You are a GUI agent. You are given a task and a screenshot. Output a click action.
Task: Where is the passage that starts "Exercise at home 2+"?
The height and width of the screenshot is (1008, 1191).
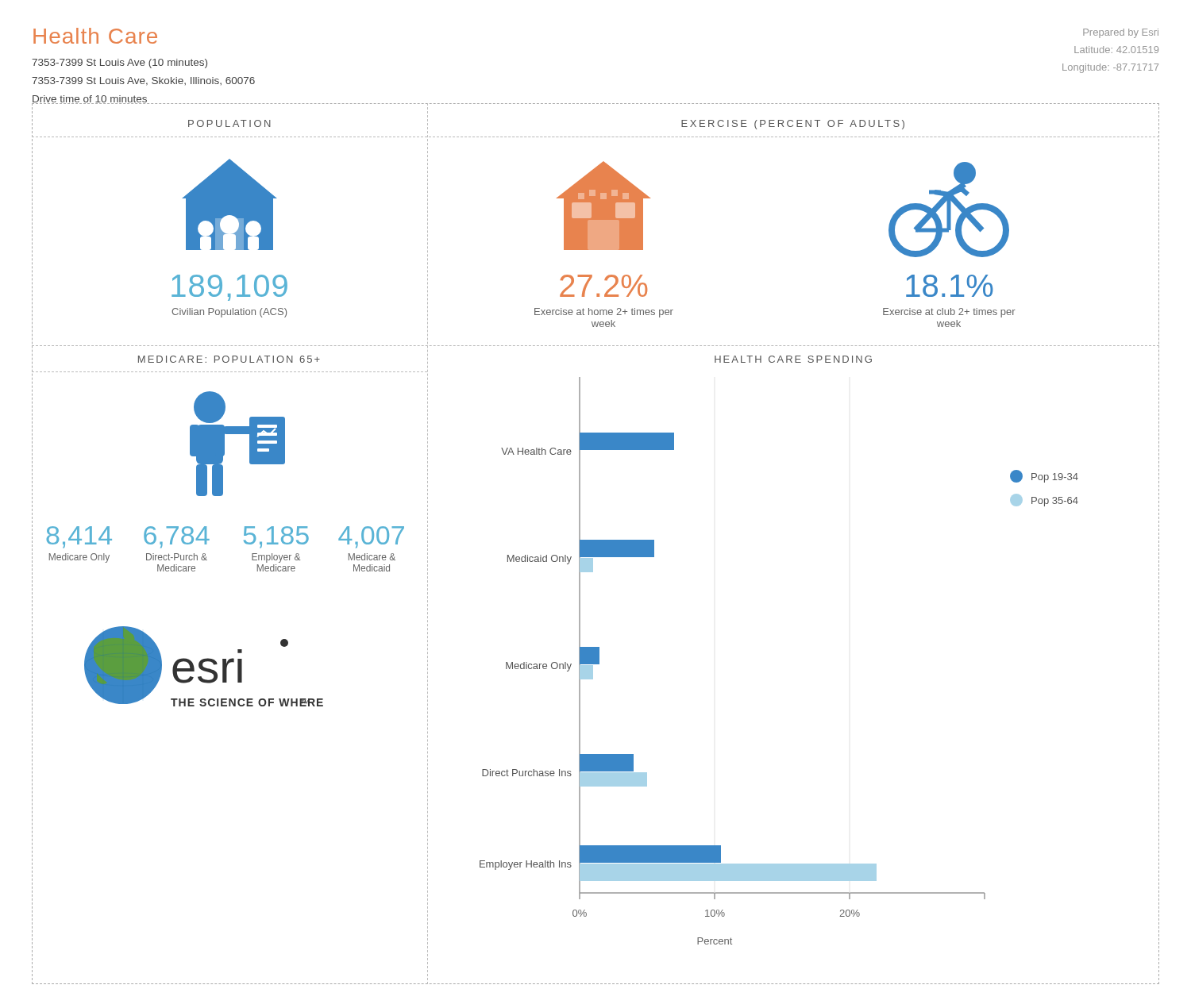pyautogui.click(x=603, y=317)
